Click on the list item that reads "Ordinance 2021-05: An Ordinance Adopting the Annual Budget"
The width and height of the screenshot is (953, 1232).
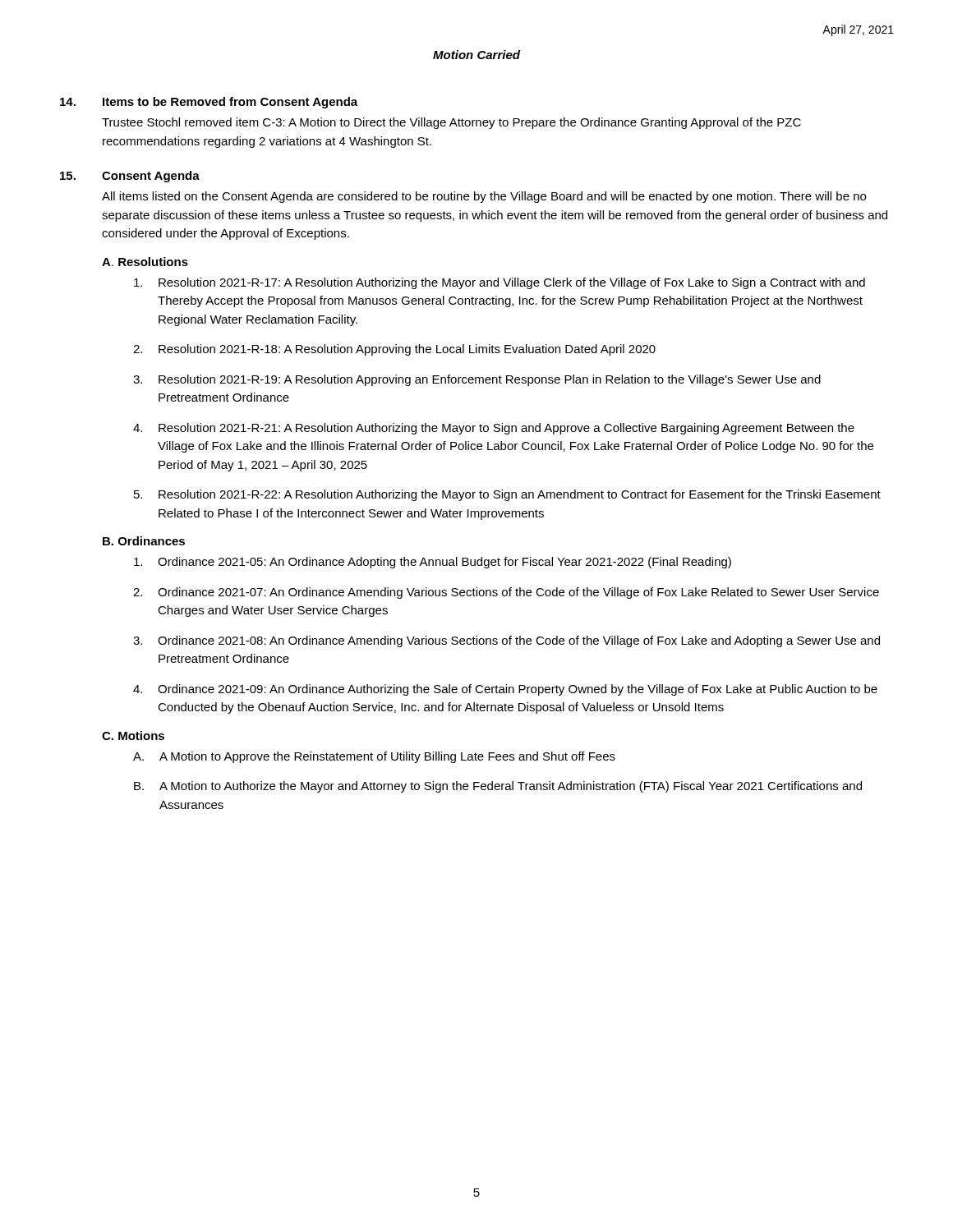(513, 562)
